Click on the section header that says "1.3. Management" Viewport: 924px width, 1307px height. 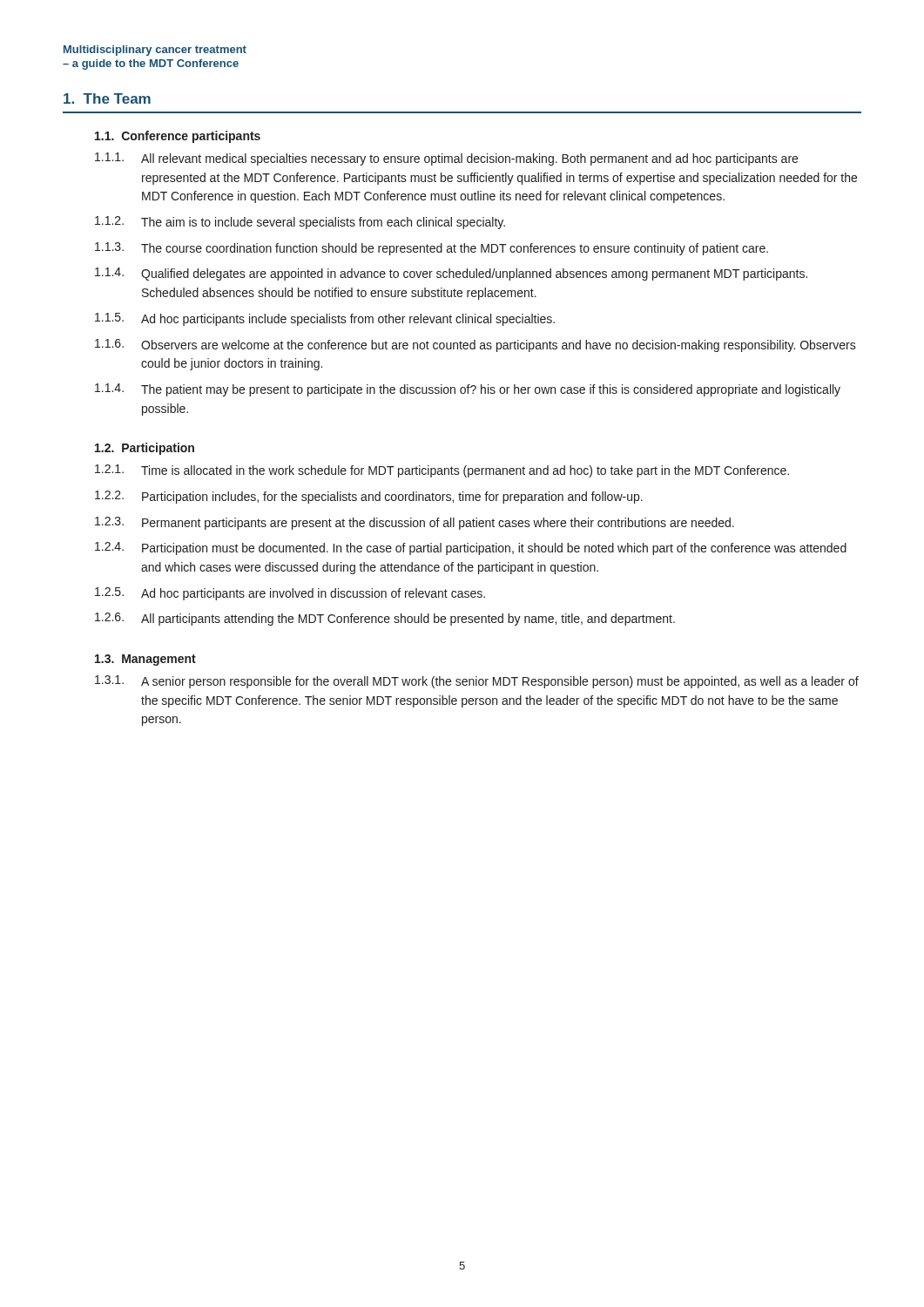pyautogui.click(x=145, y=659)
